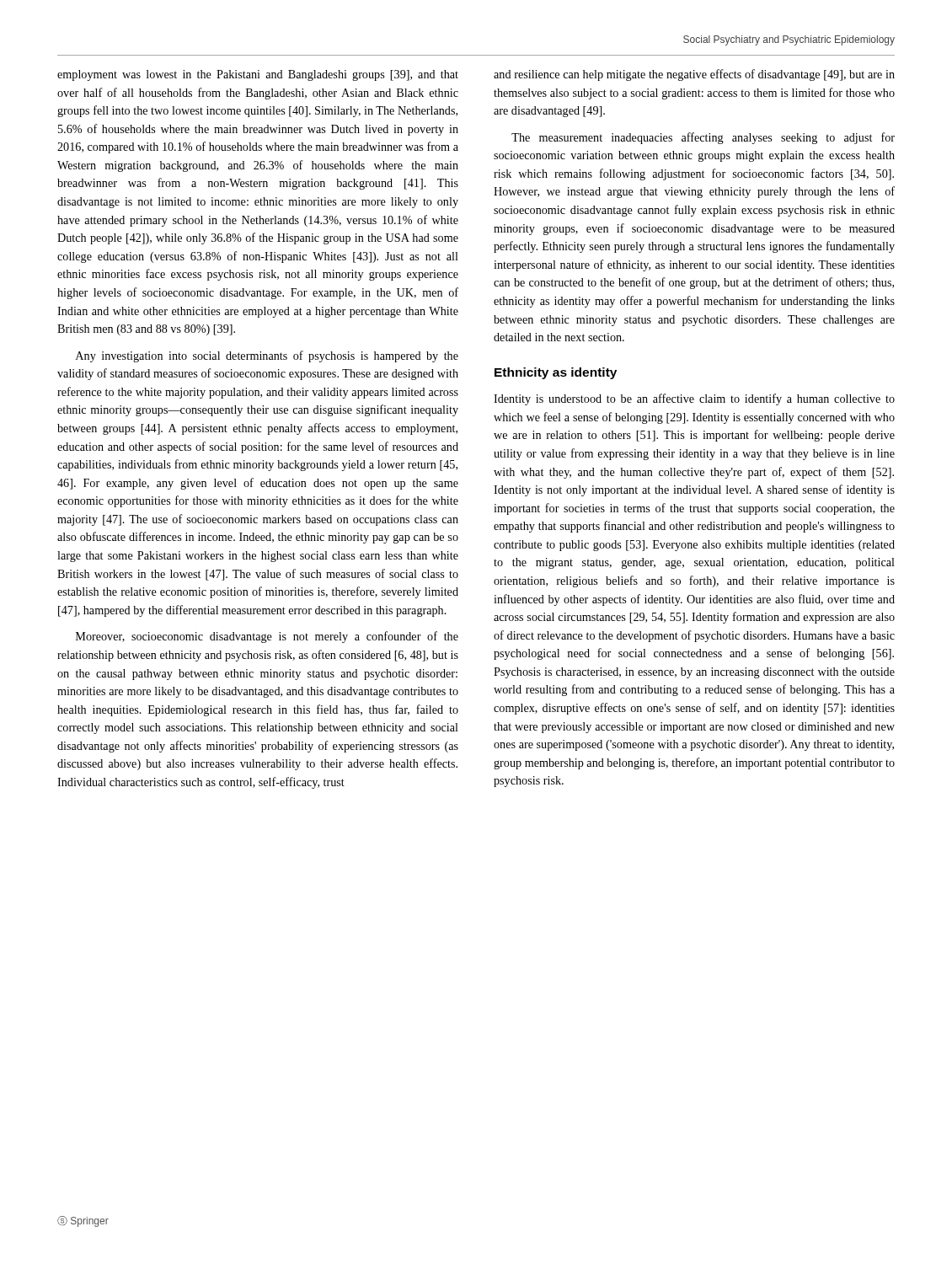Locate the region starting "Any investigation into"
The image size is (952, 1264).
tap(258, 483)
